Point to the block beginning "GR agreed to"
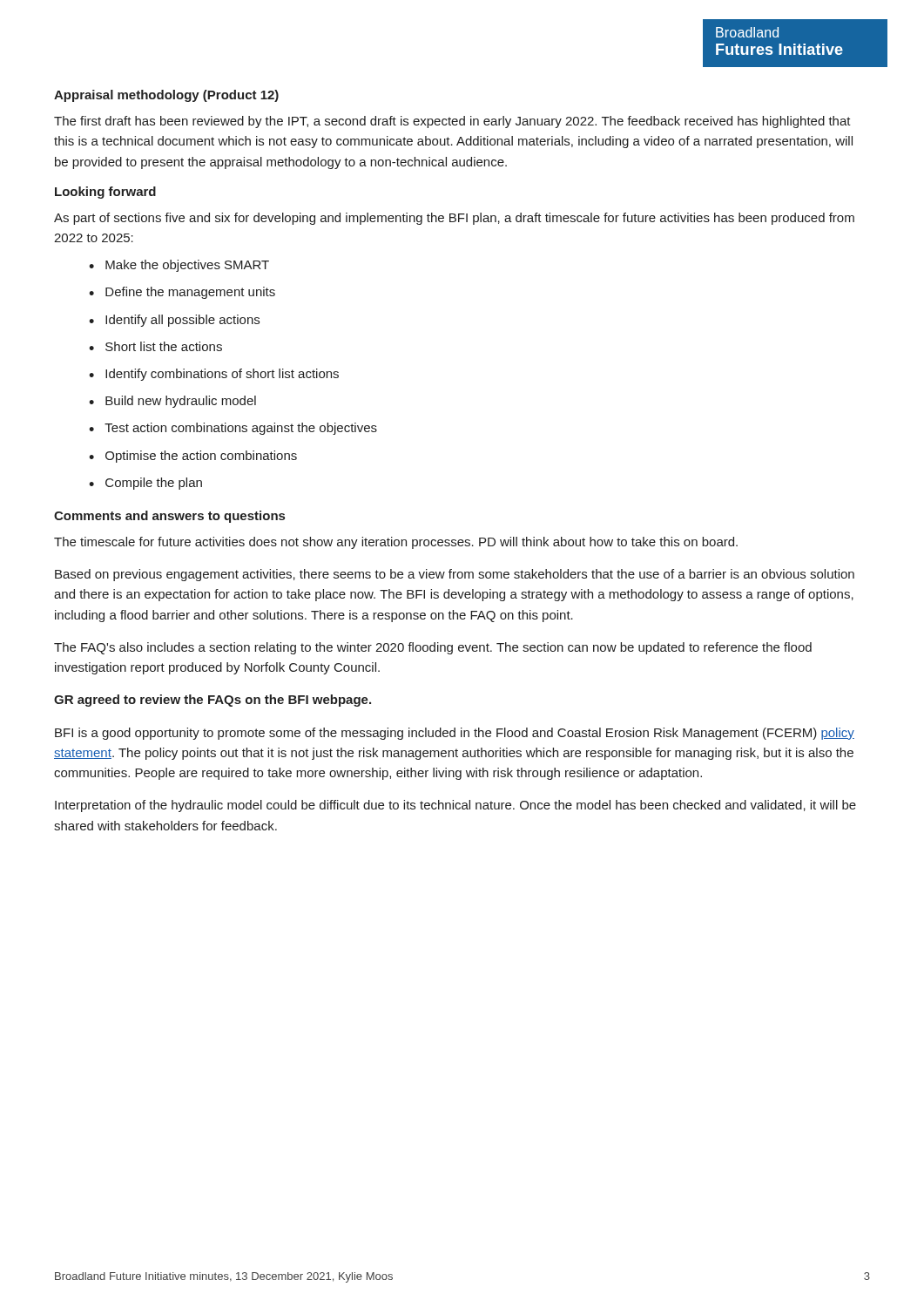Screen dimensions: 1307x924 pyautogui.click(x=213, y=700)
